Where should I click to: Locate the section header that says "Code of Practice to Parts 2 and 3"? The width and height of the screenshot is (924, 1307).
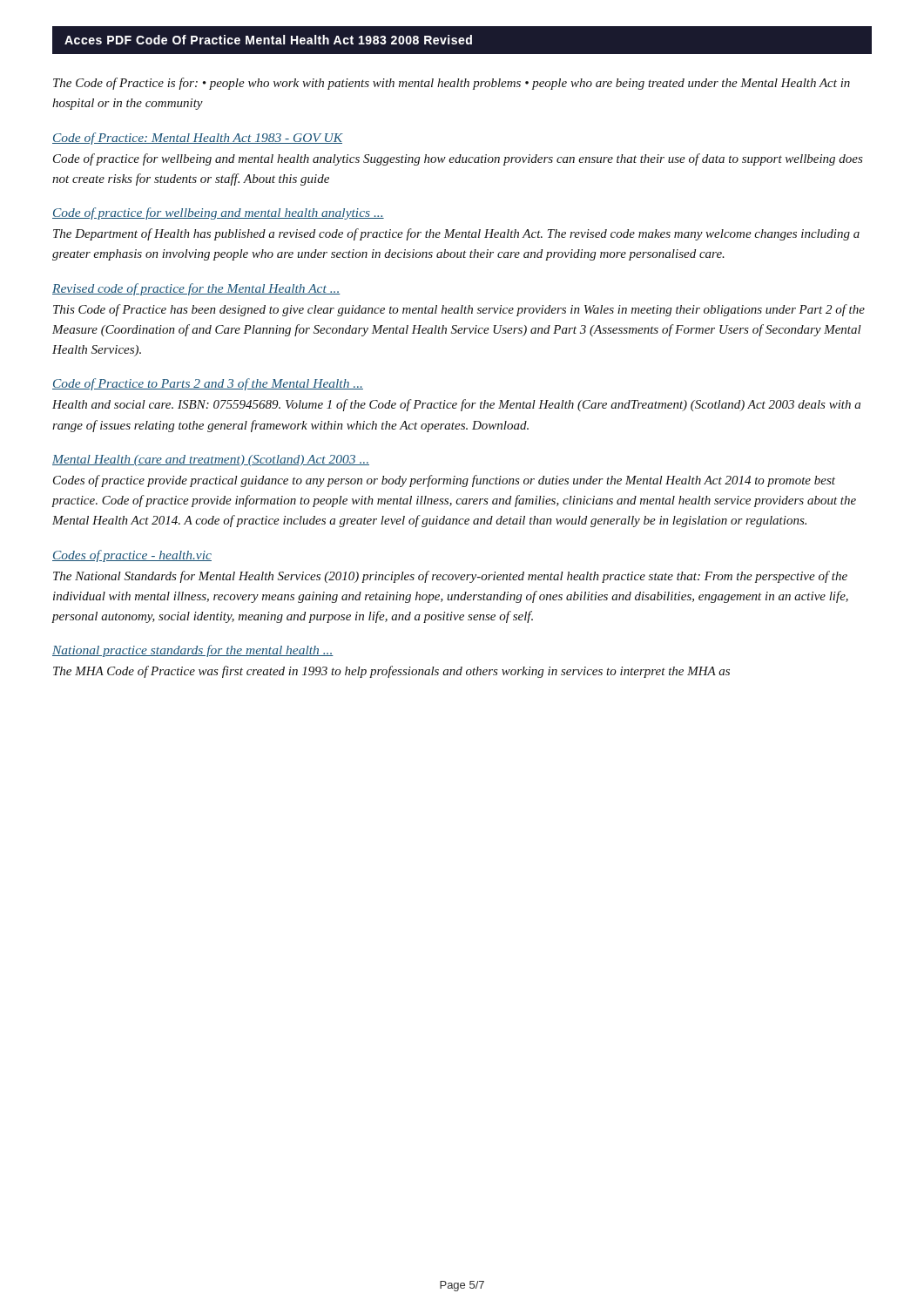208,384
